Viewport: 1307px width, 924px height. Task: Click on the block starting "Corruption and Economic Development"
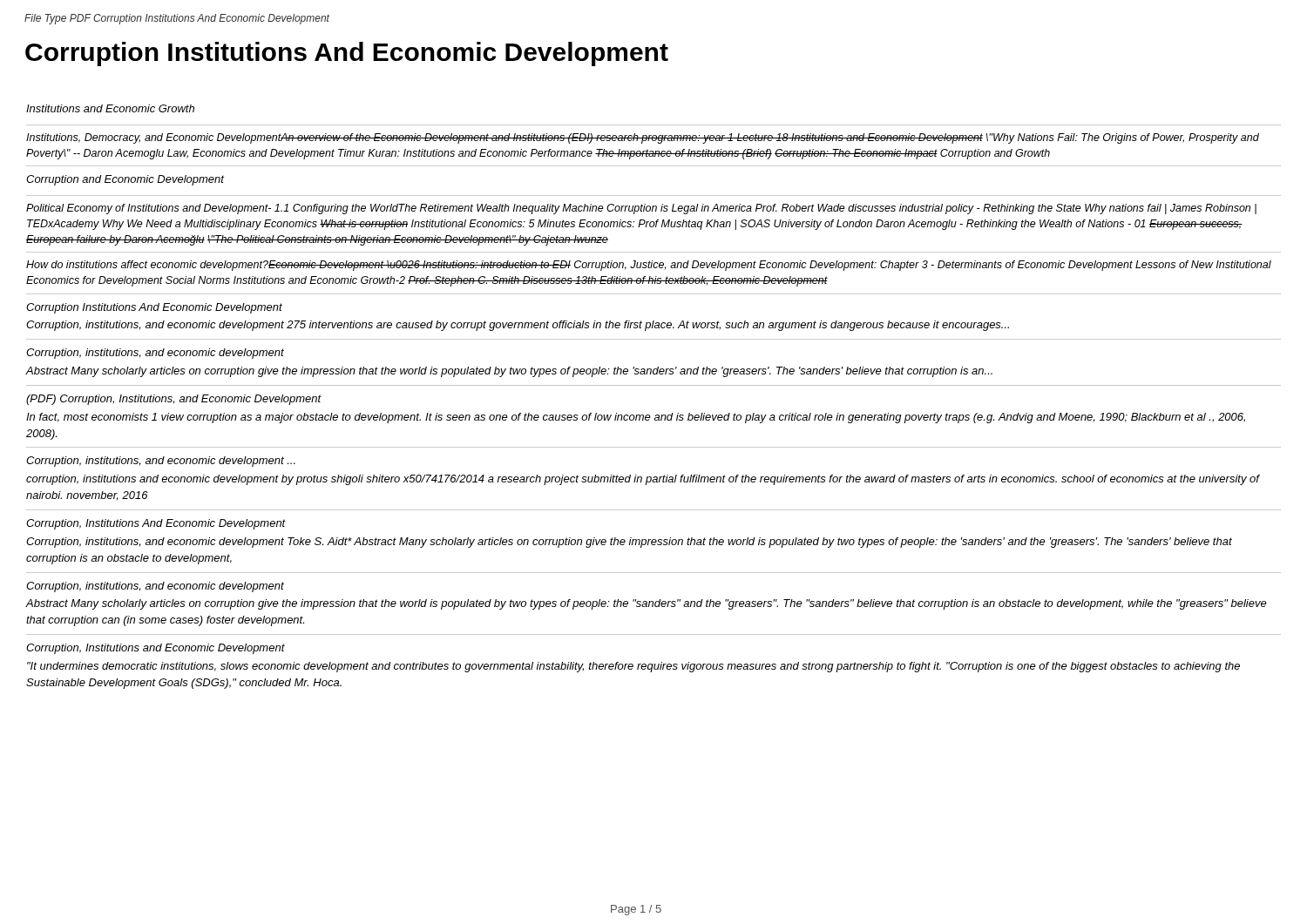pyautogui.click(x=125, y=180)
